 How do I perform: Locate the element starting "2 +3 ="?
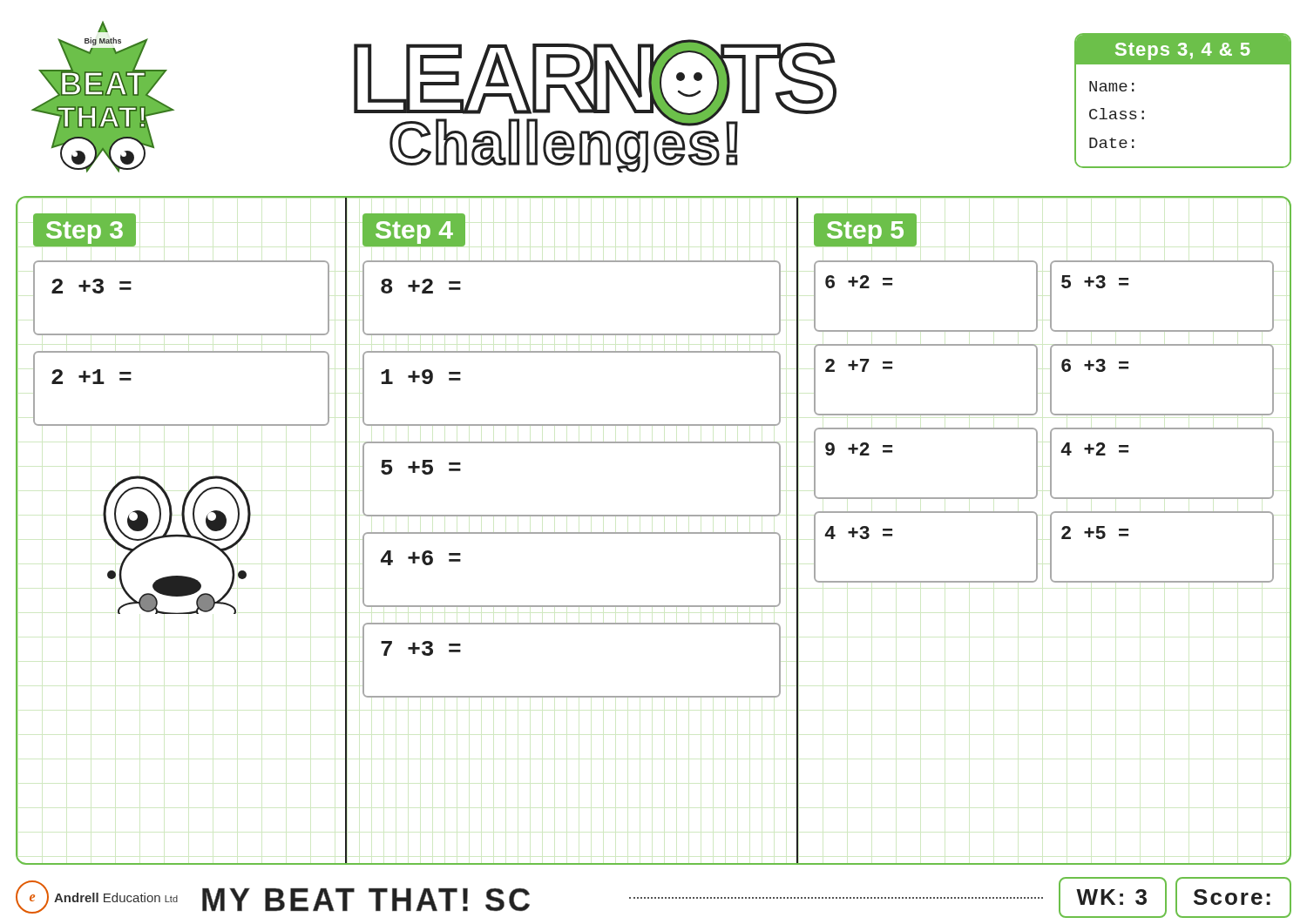[91, 287]
